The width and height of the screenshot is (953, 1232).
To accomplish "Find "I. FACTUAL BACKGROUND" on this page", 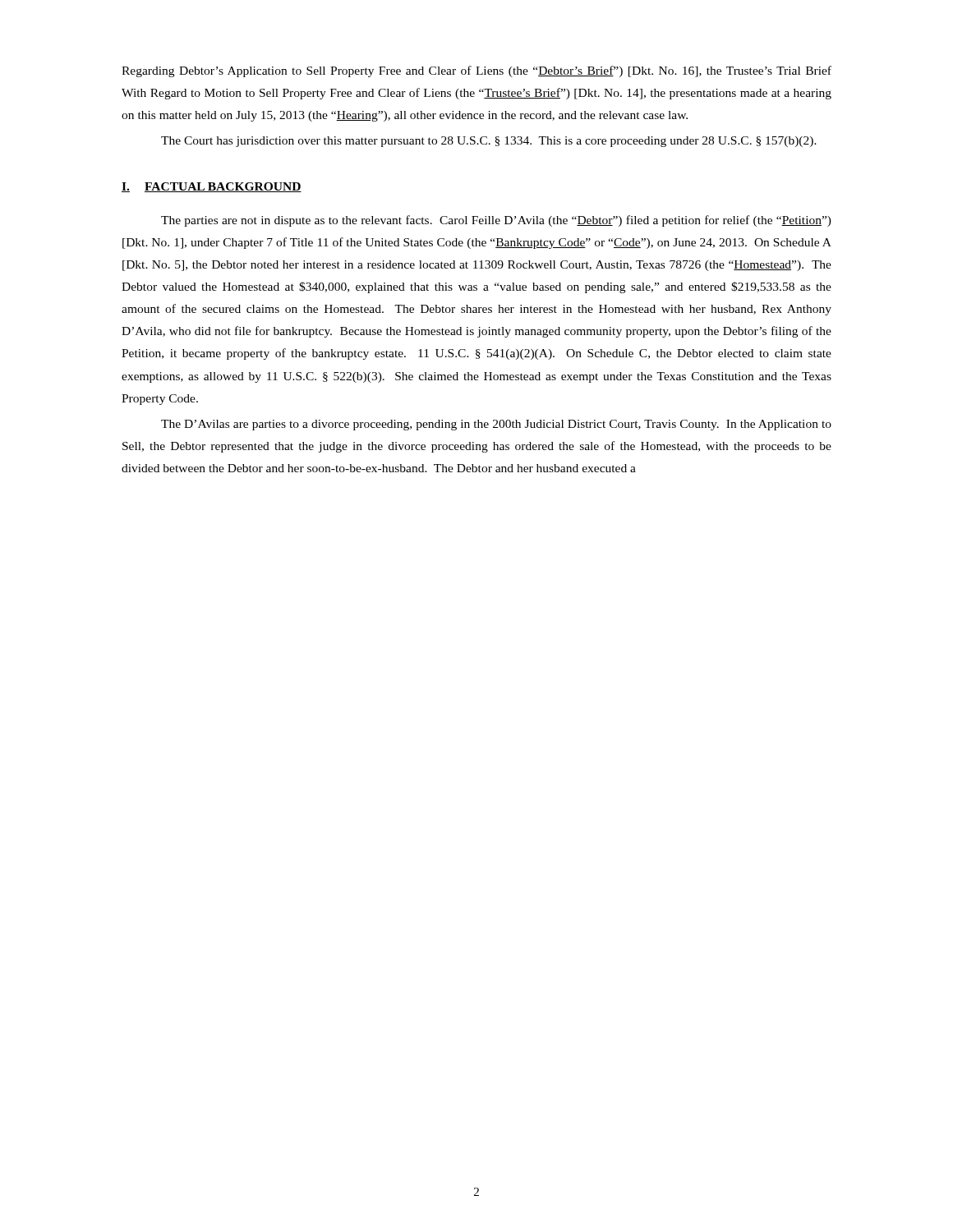I will tap(211, 186).
